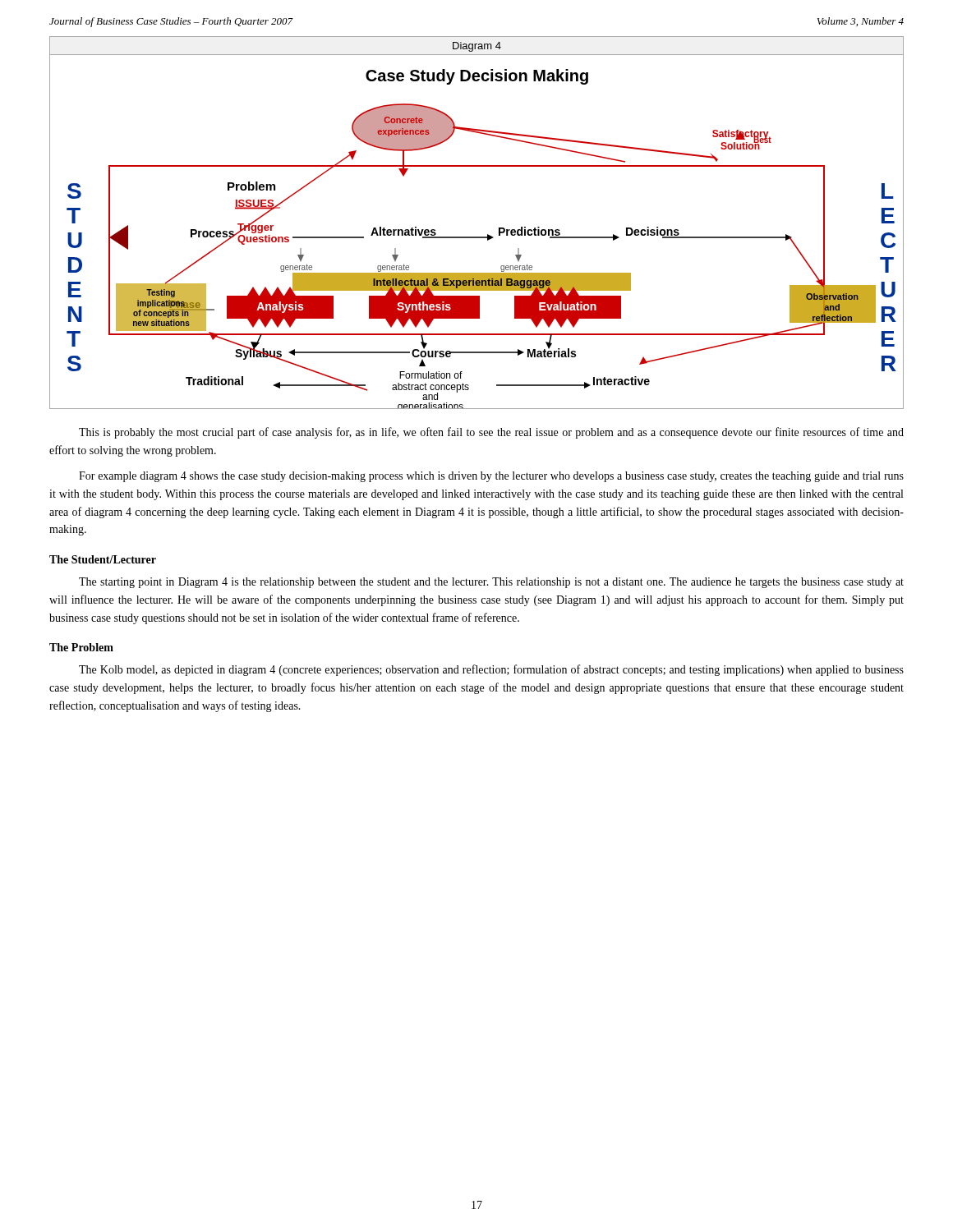Viewport: 953px width, 1232px height.
Task: Locate the block of text that opens with "The Kolb model, as depicted in diagram"
Action: (x=476, y=688)
